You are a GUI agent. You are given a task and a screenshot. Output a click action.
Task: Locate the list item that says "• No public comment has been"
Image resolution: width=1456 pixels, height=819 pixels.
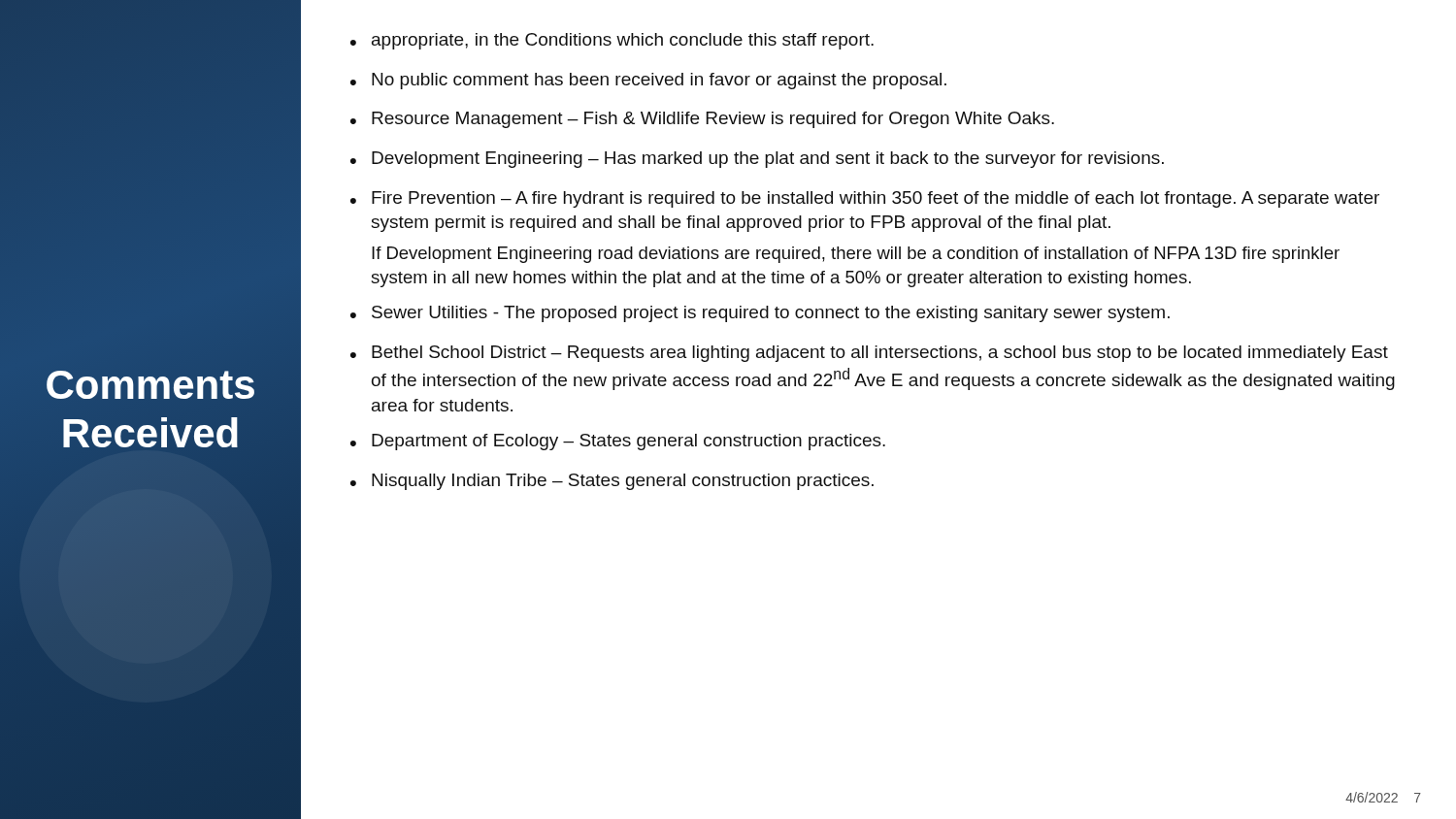[649, 82]
